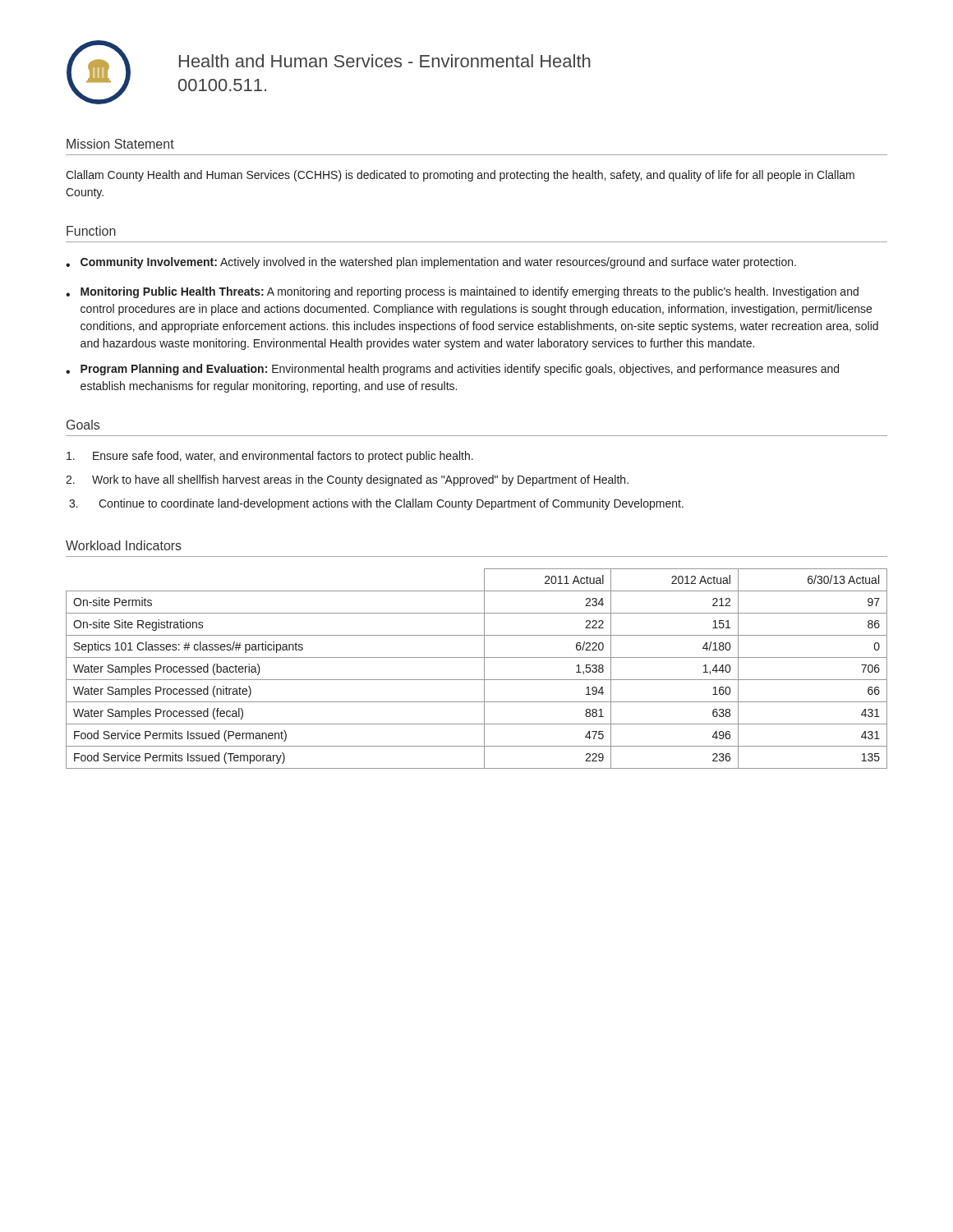Image resolution: width=953 pixels, height=1232 pixels.
Task: Point to the block beginning "2. Work to have all"
Action: coord(476,480)
